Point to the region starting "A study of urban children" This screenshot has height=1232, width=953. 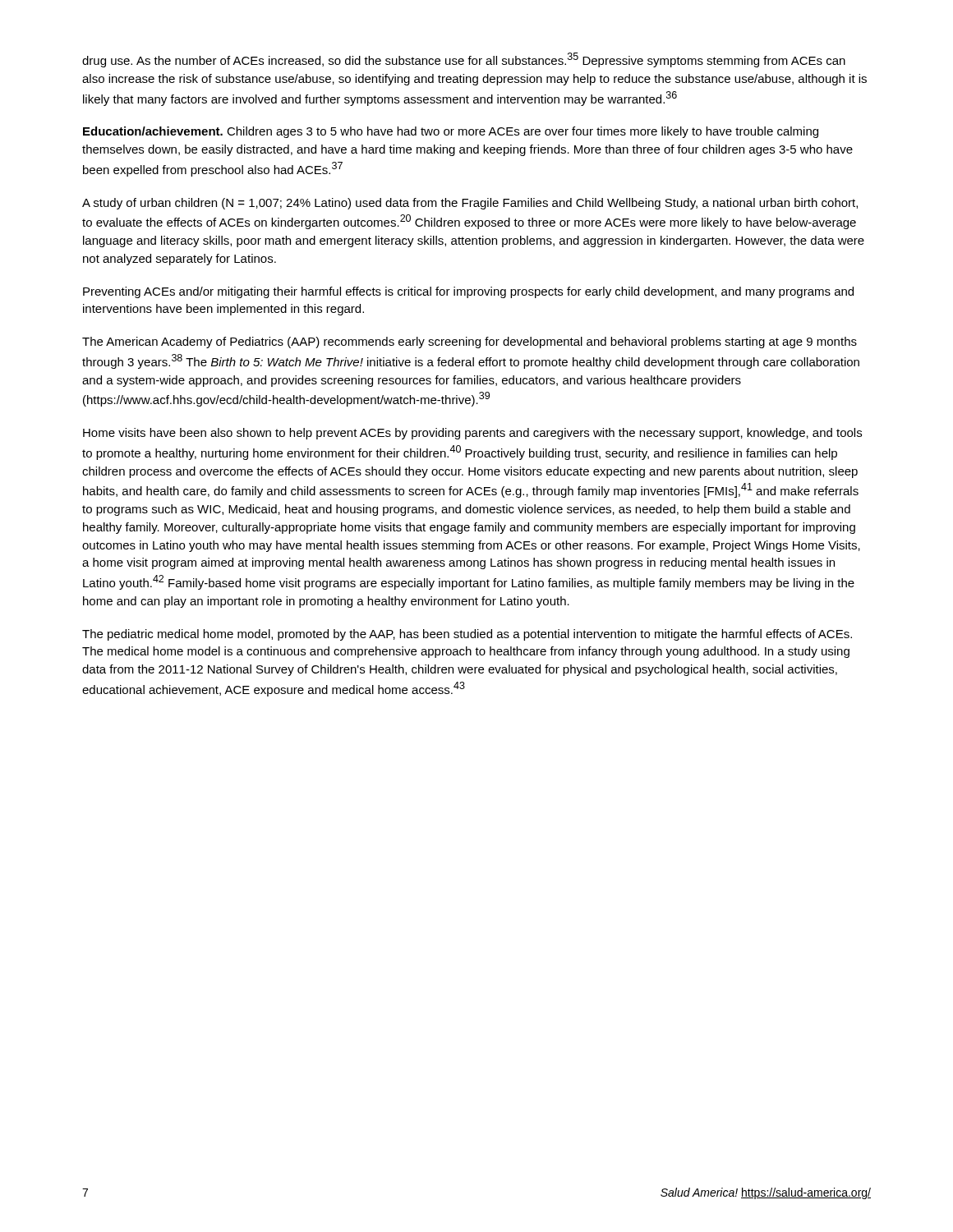[x=473, y=230]
